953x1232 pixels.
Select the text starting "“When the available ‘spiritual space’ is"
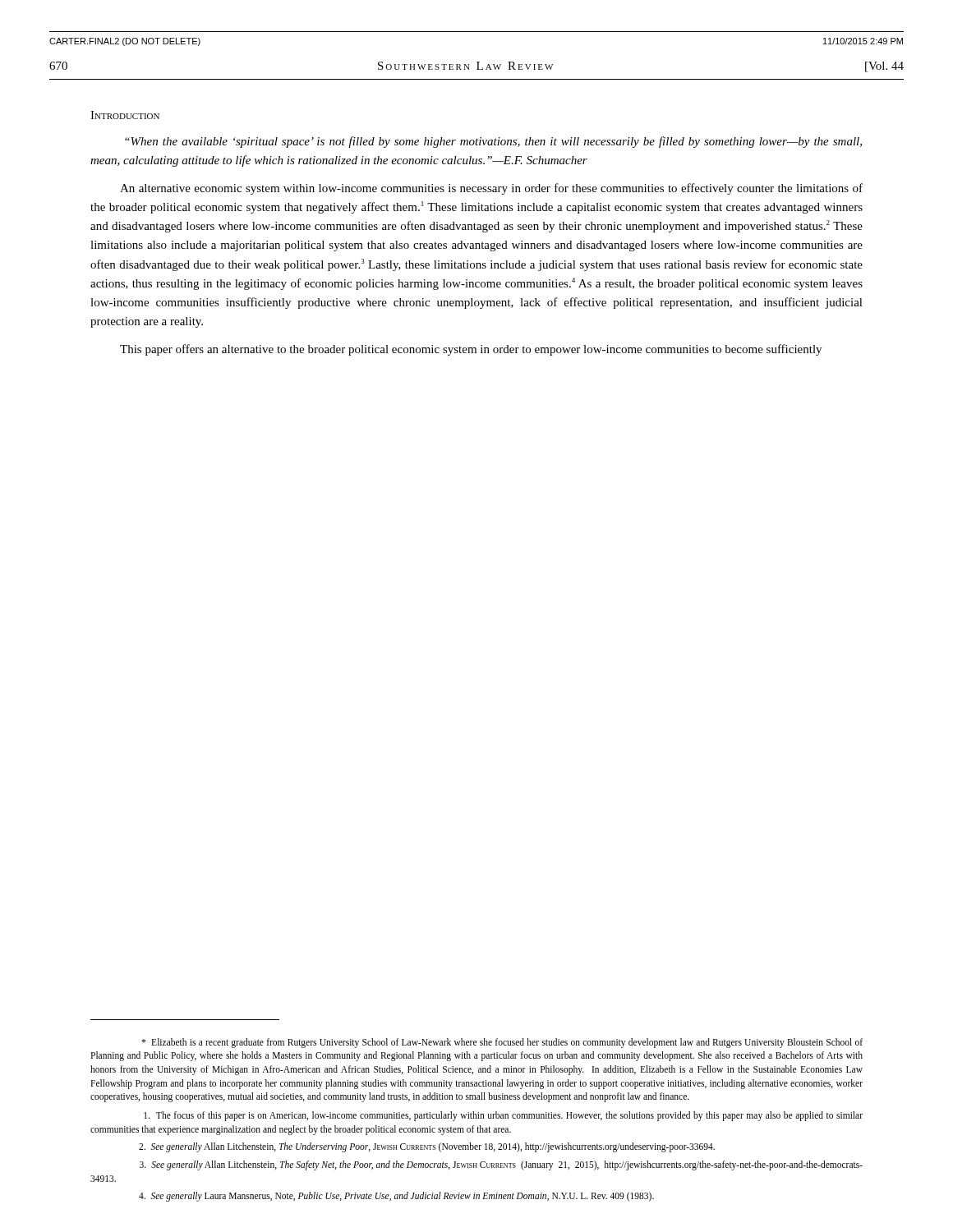coord(476,151)
